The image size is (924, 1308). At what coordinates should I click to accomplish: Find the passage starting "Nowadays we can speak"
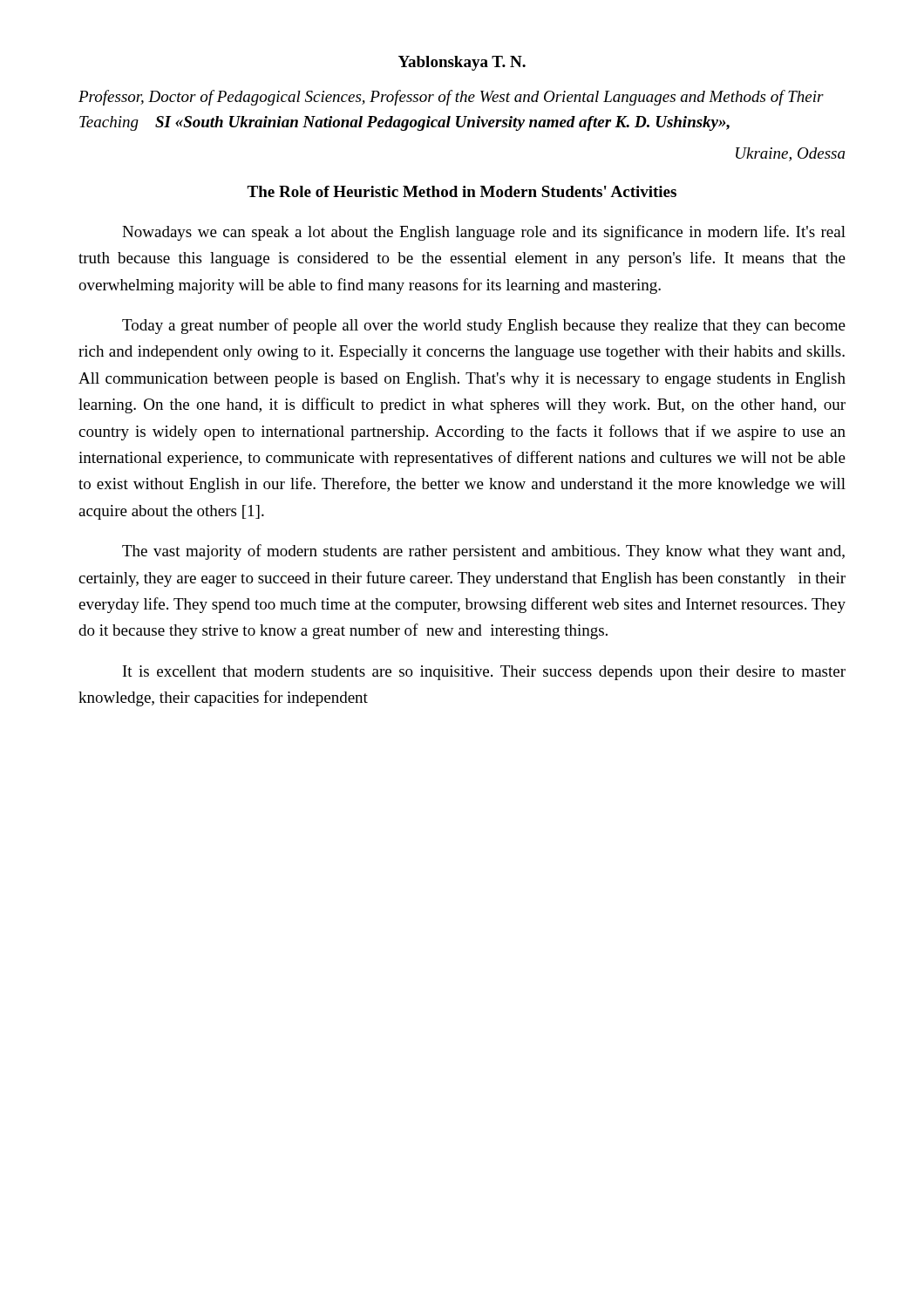point(462,258)
